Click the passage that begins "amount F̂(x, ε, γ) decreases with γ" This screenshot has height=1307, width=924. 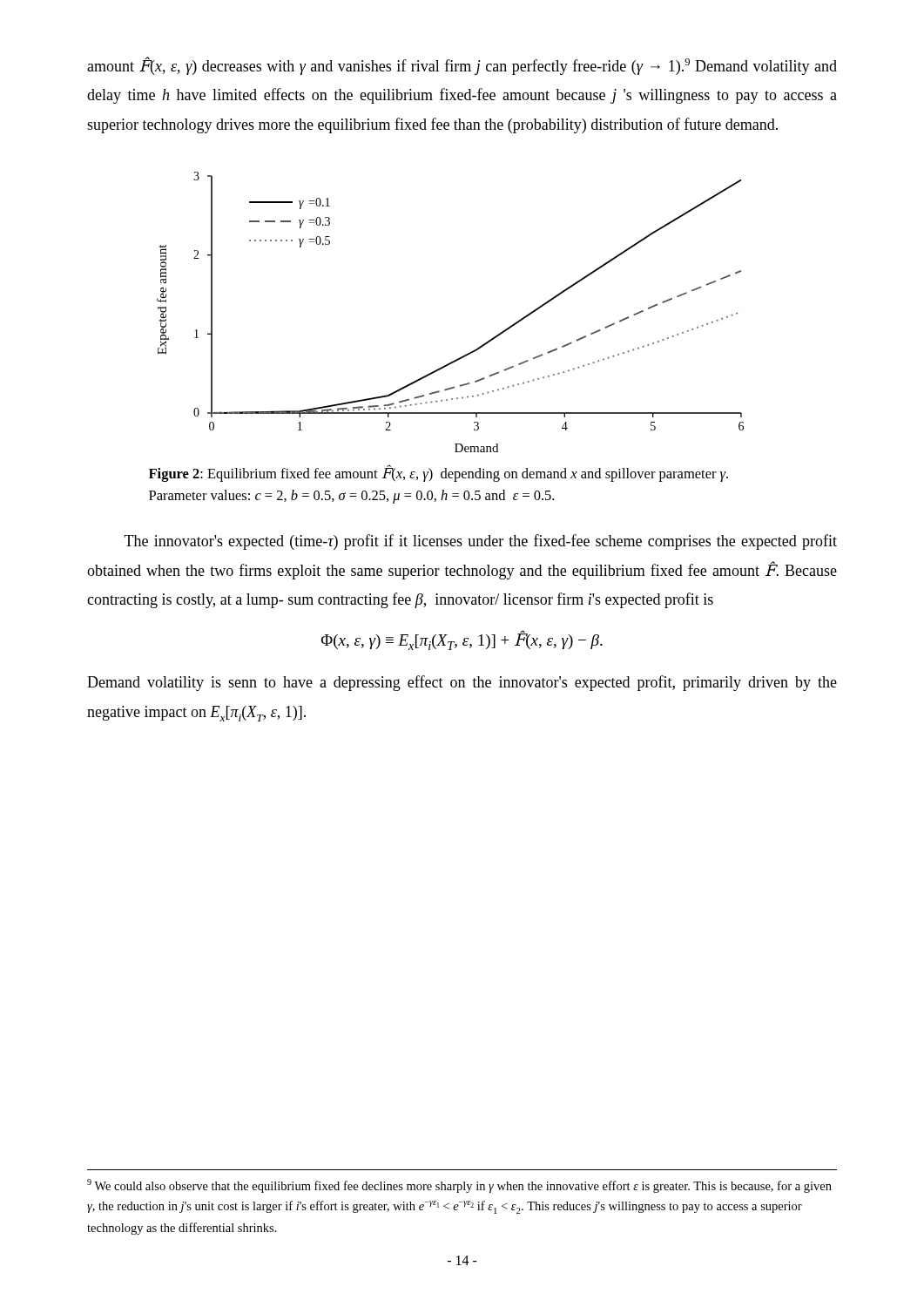click(462, 94)
